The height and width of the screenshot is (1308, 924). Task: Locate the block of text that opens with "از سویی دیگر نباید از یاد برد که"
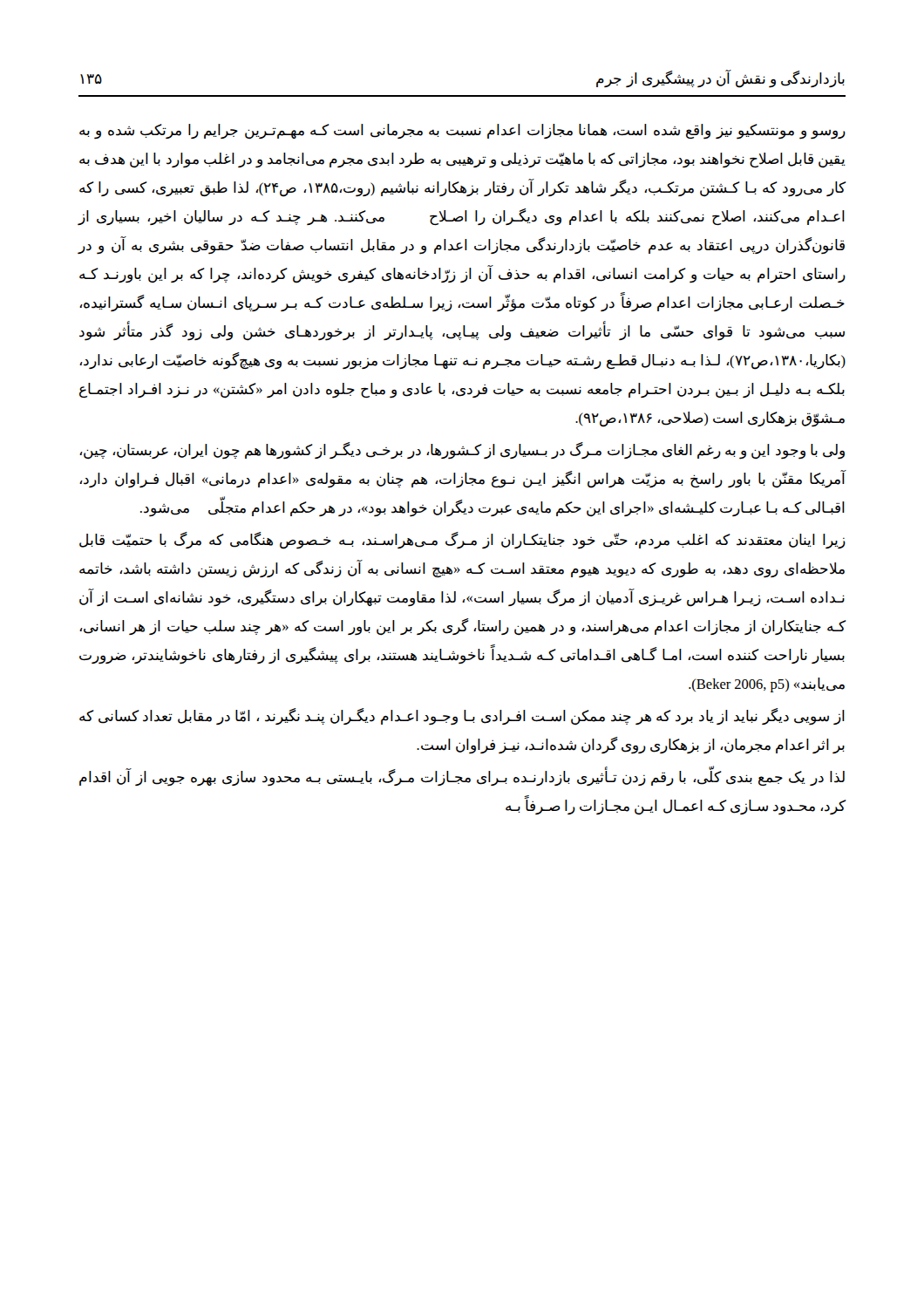pyautogui.click(x=462, y=731)
